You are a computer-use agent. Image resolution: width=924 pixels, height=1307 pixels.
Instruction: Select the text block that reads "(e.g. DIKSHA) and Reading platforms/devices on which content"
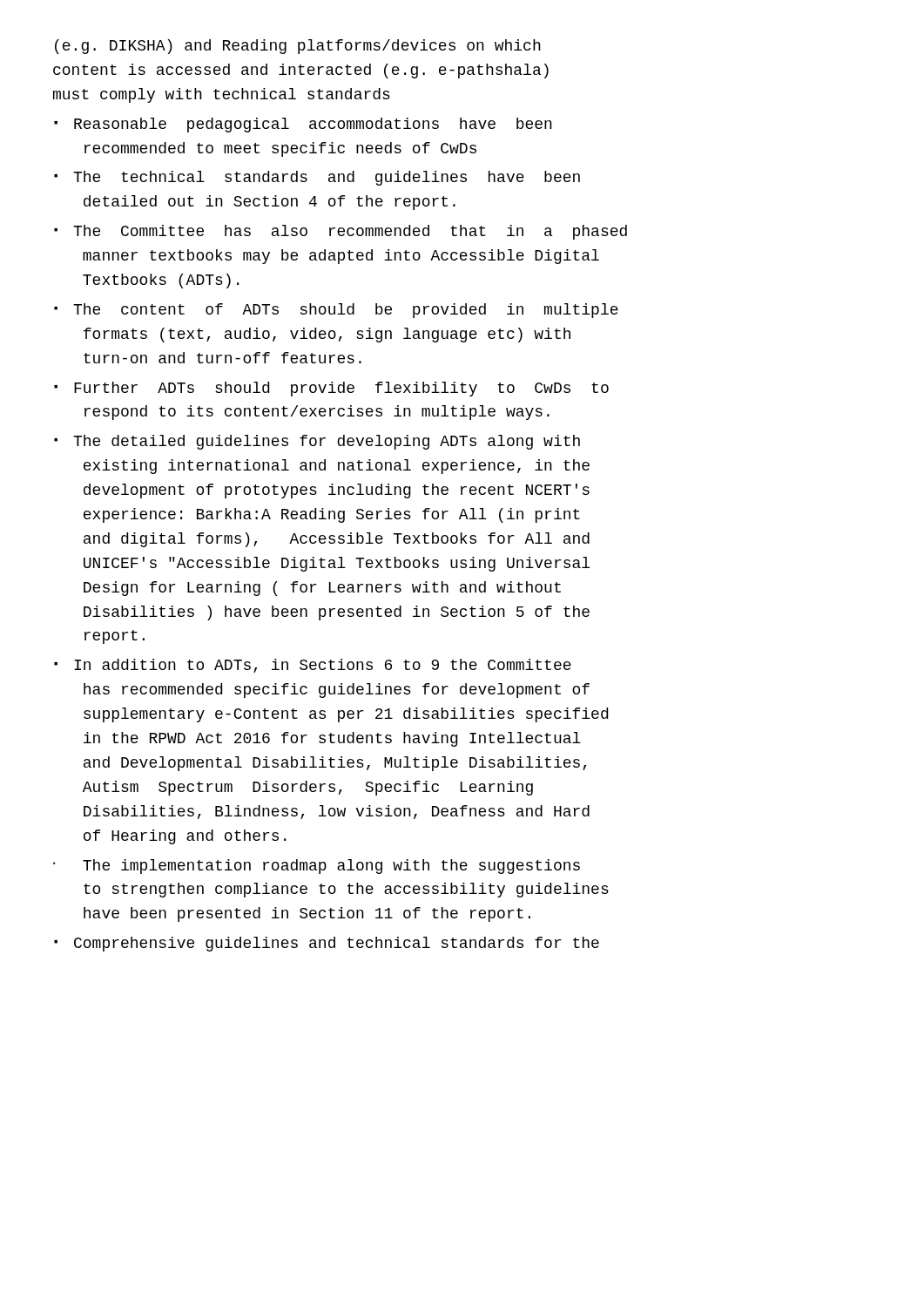(x=302, y=71)
